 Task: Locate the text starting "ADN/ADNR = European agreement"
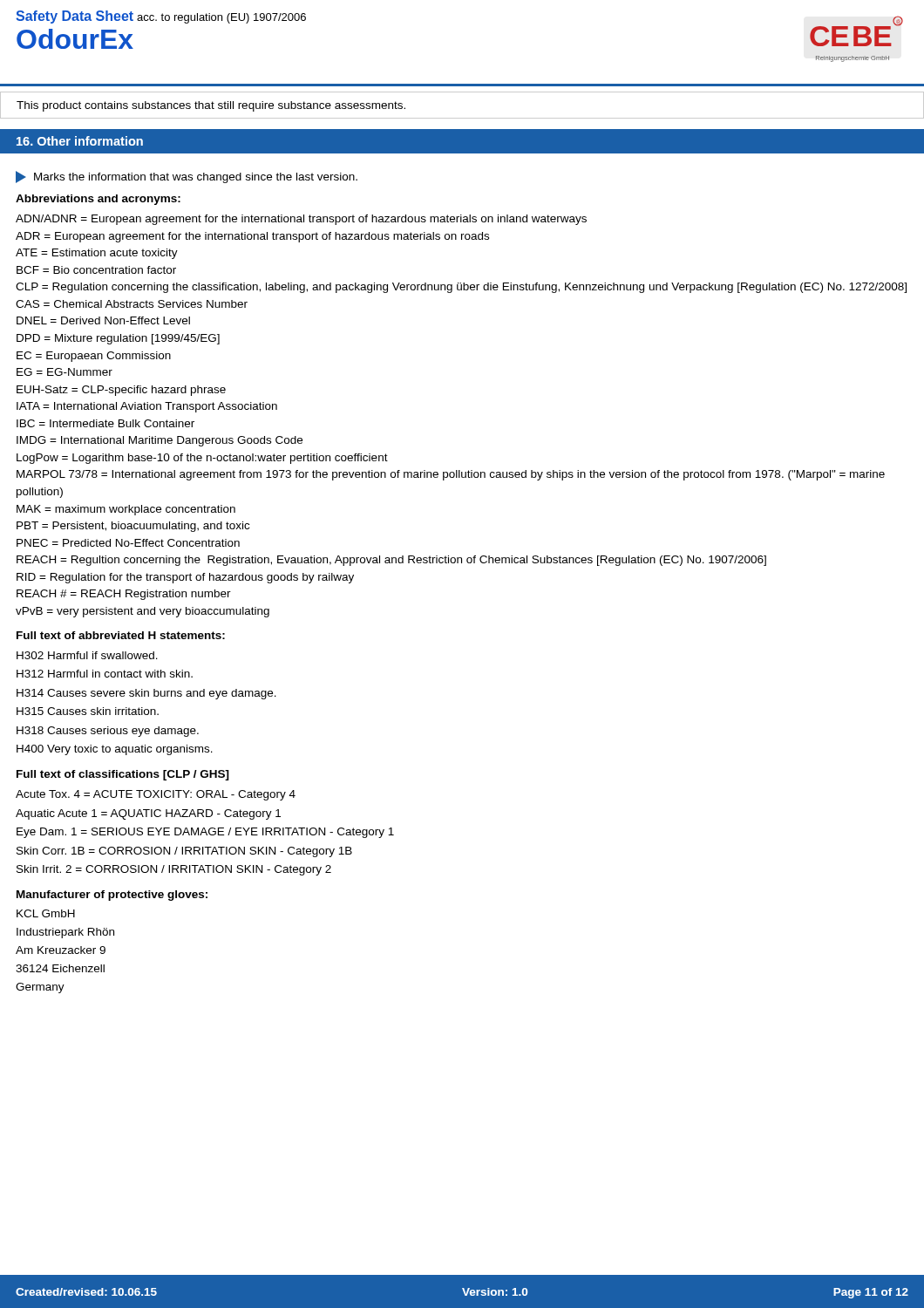tap(301, 220)
